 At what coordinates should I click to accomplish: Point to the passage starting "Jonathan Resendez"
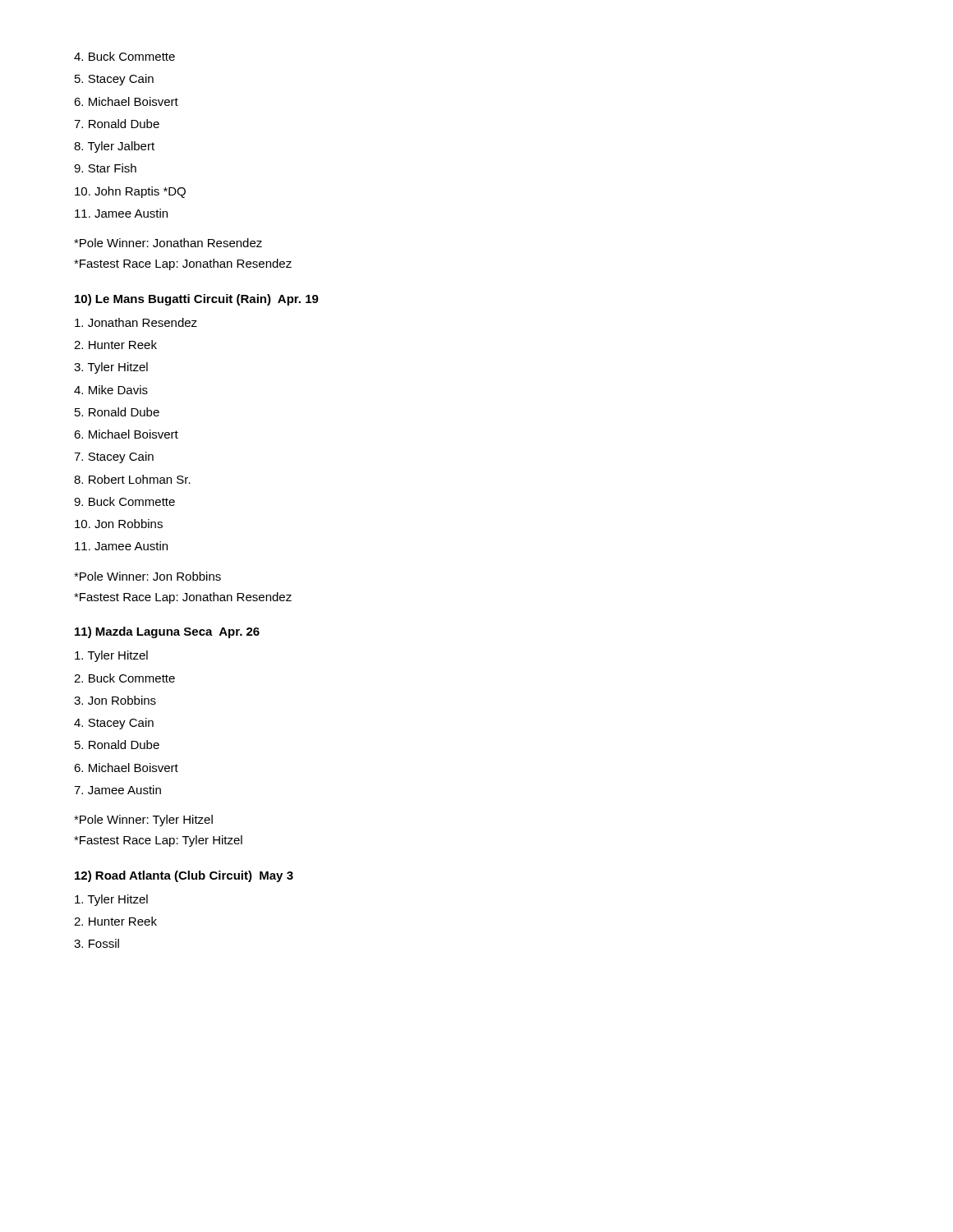(136, 322)
